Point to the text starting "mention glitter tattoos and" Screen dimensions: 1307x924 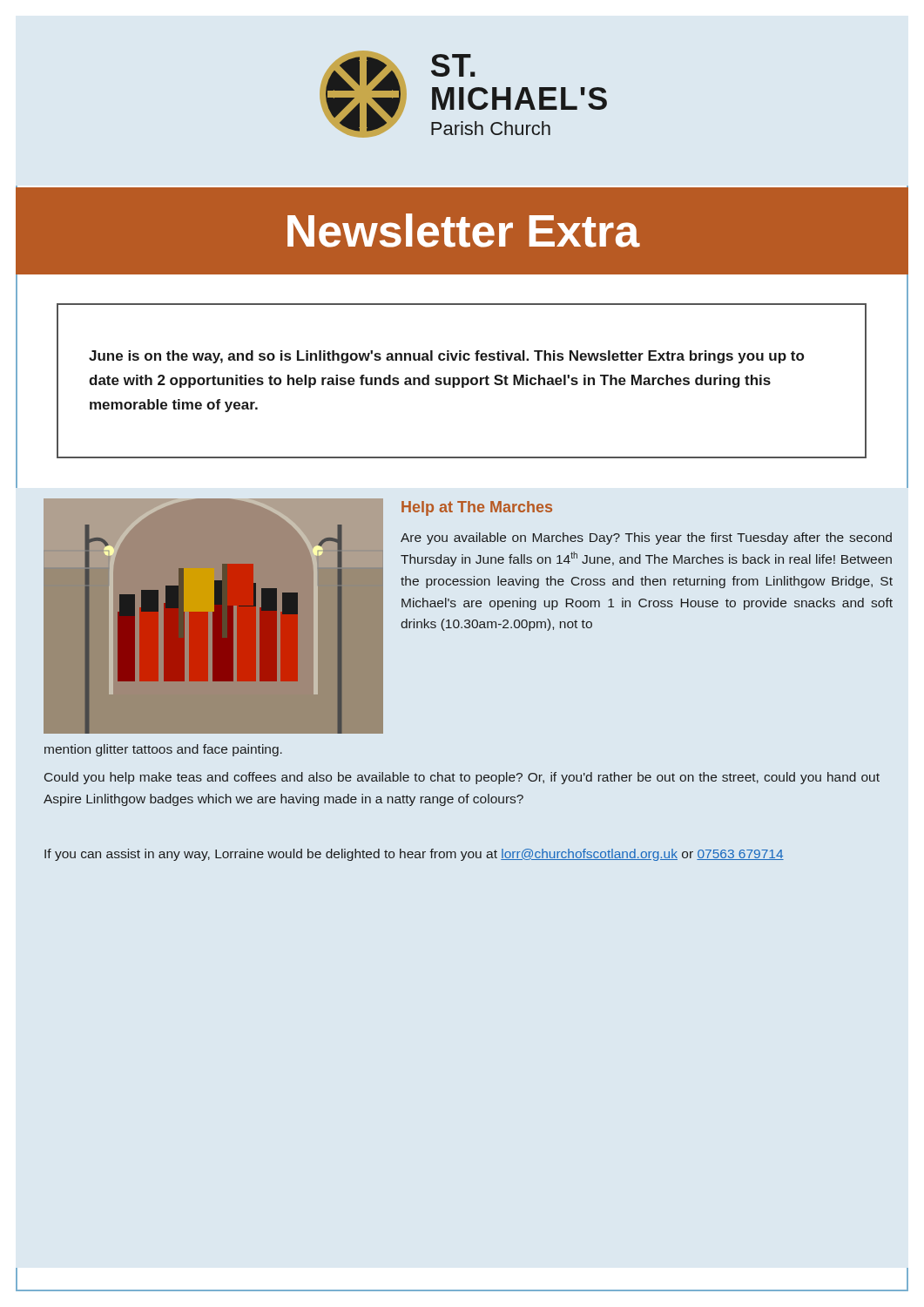(163, 749)
